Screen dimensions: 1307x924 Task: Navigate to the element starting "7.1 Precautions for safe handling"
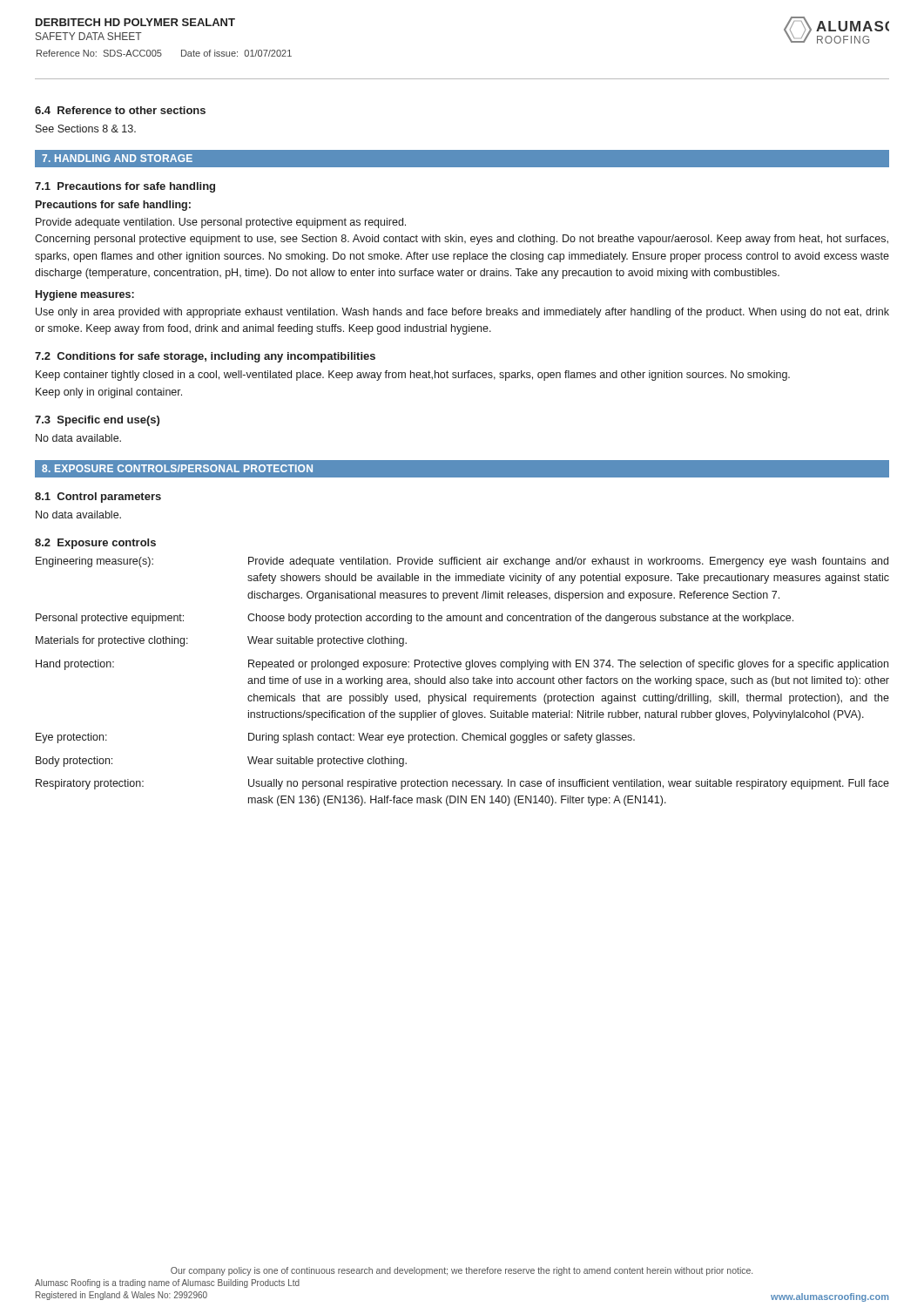click(x=125, y=186)
